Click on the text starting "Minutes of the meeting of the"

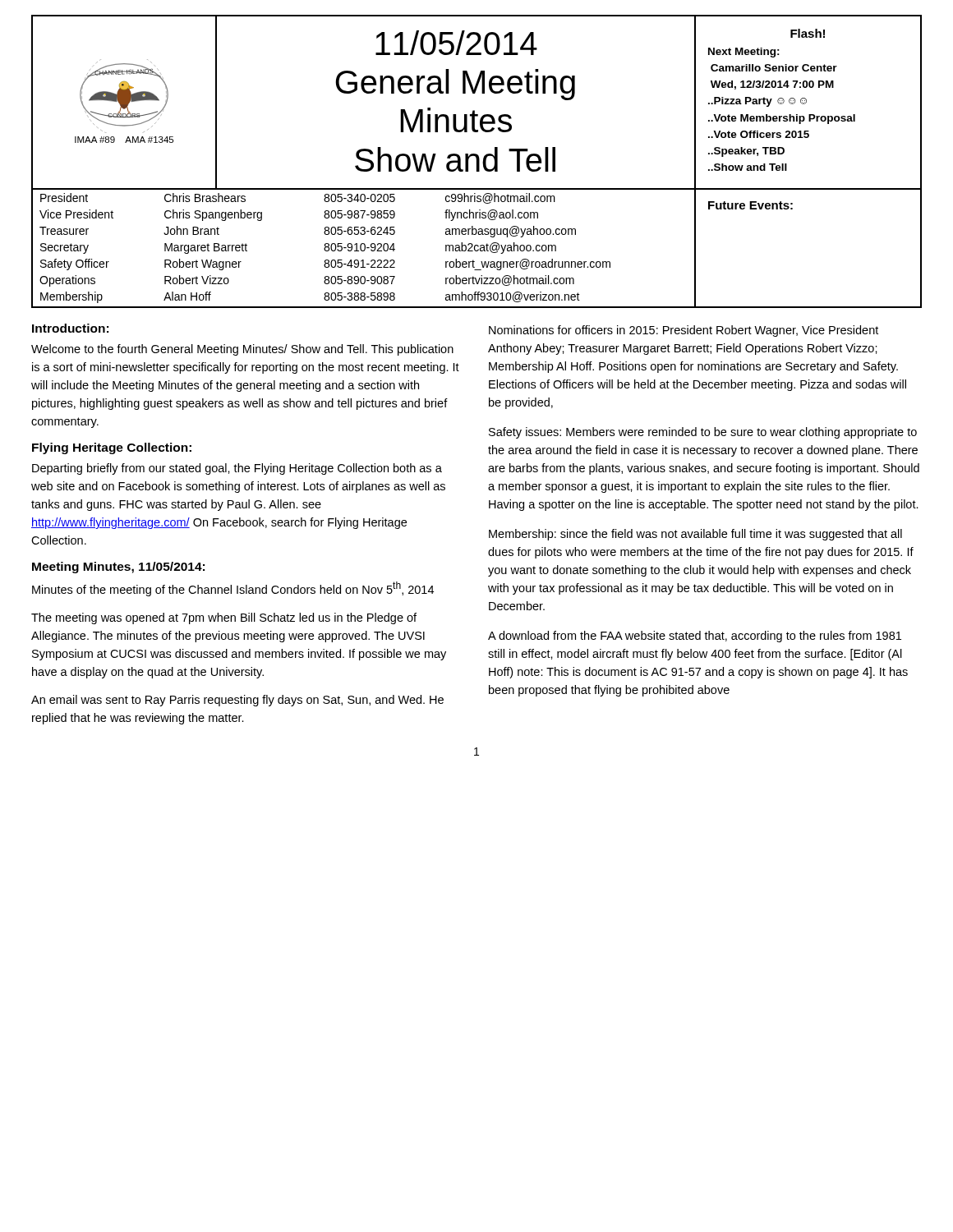click(x=233, y=588)
